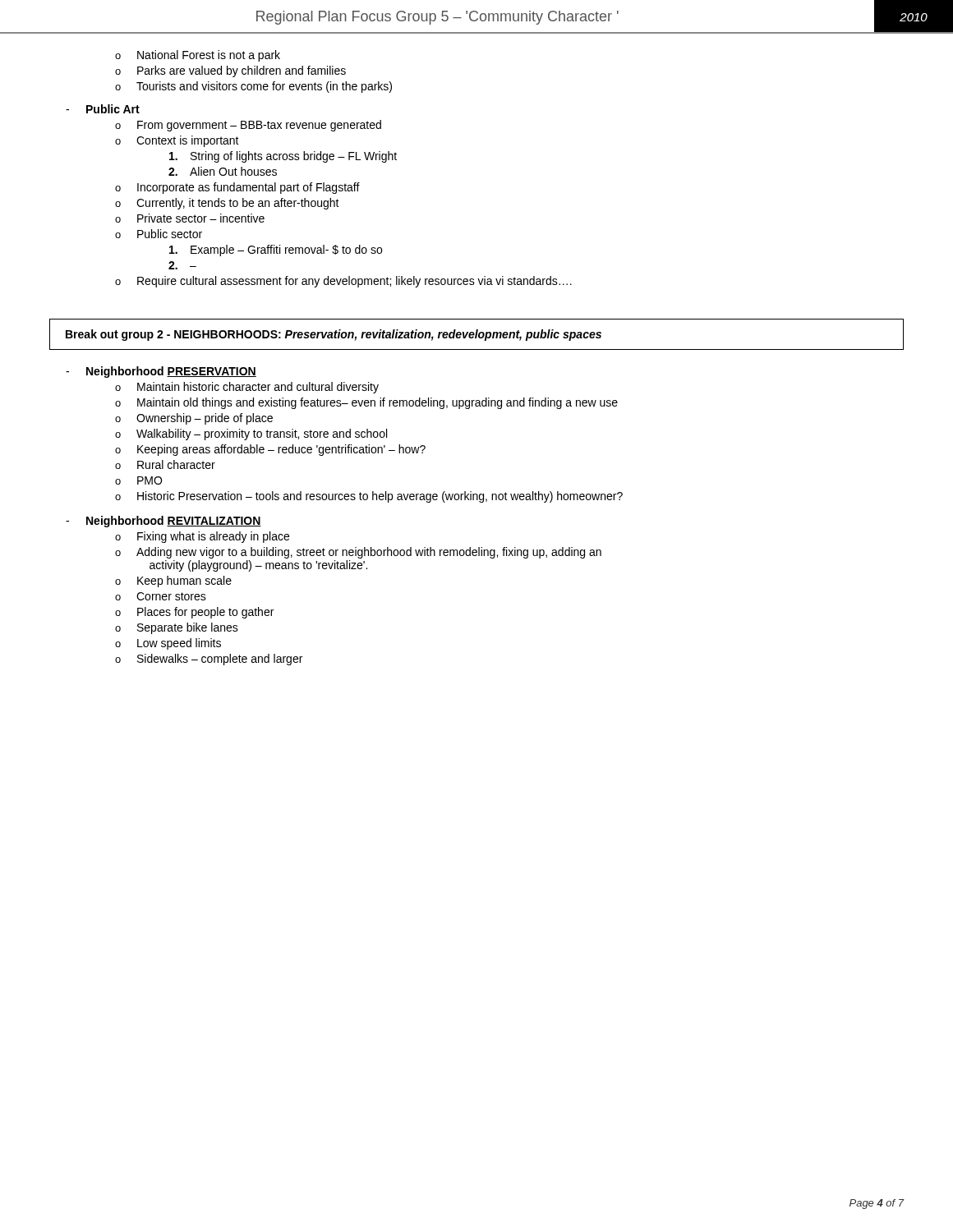The width and height of the screenshot is (953, 1232).
Task: Select the list item that reads "o Walkability –"
Action: (251, 434)
